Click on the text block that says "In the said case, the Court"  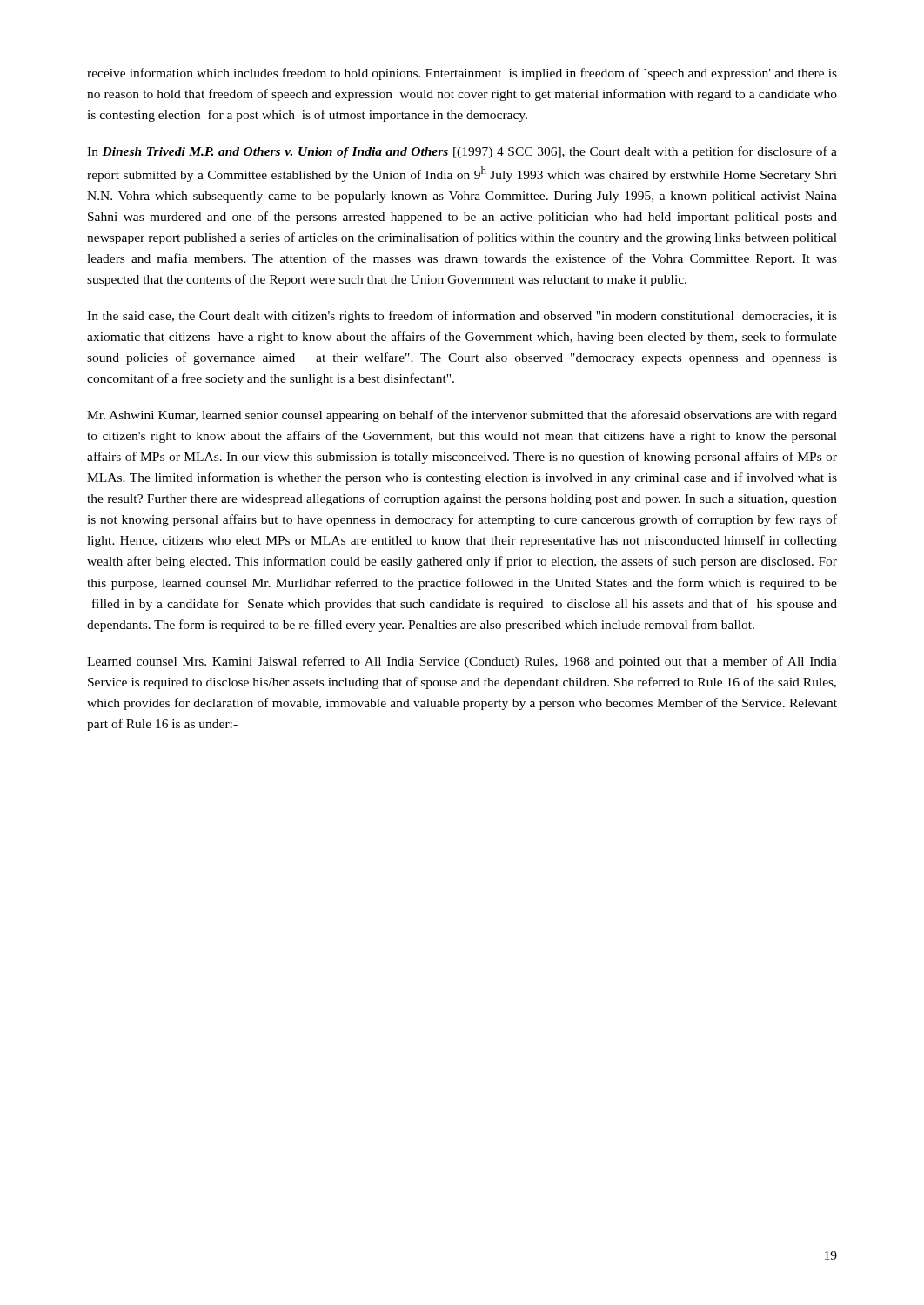pos(462,347)
